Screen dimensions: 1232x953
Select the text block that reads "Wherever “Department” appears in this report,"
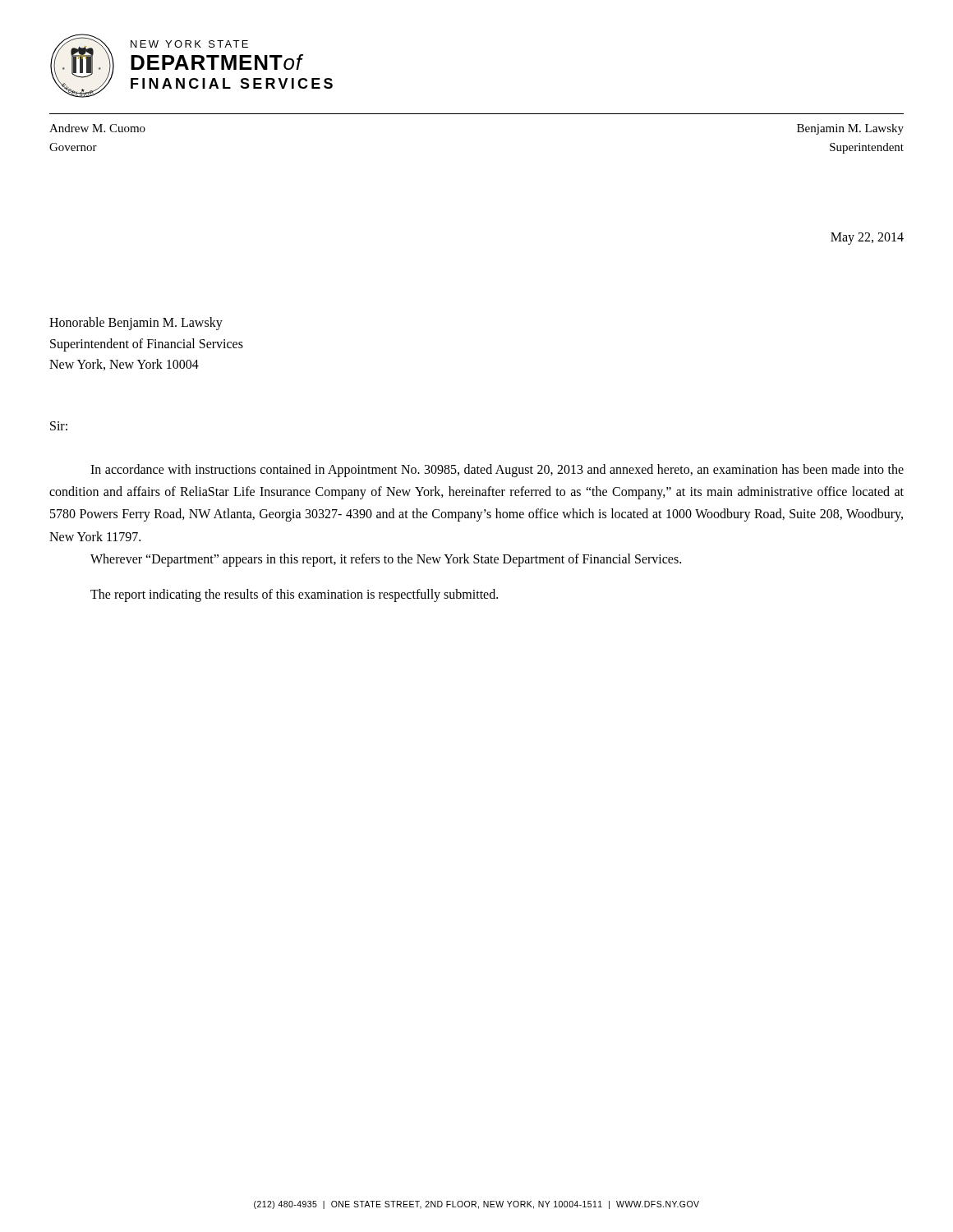386,559
